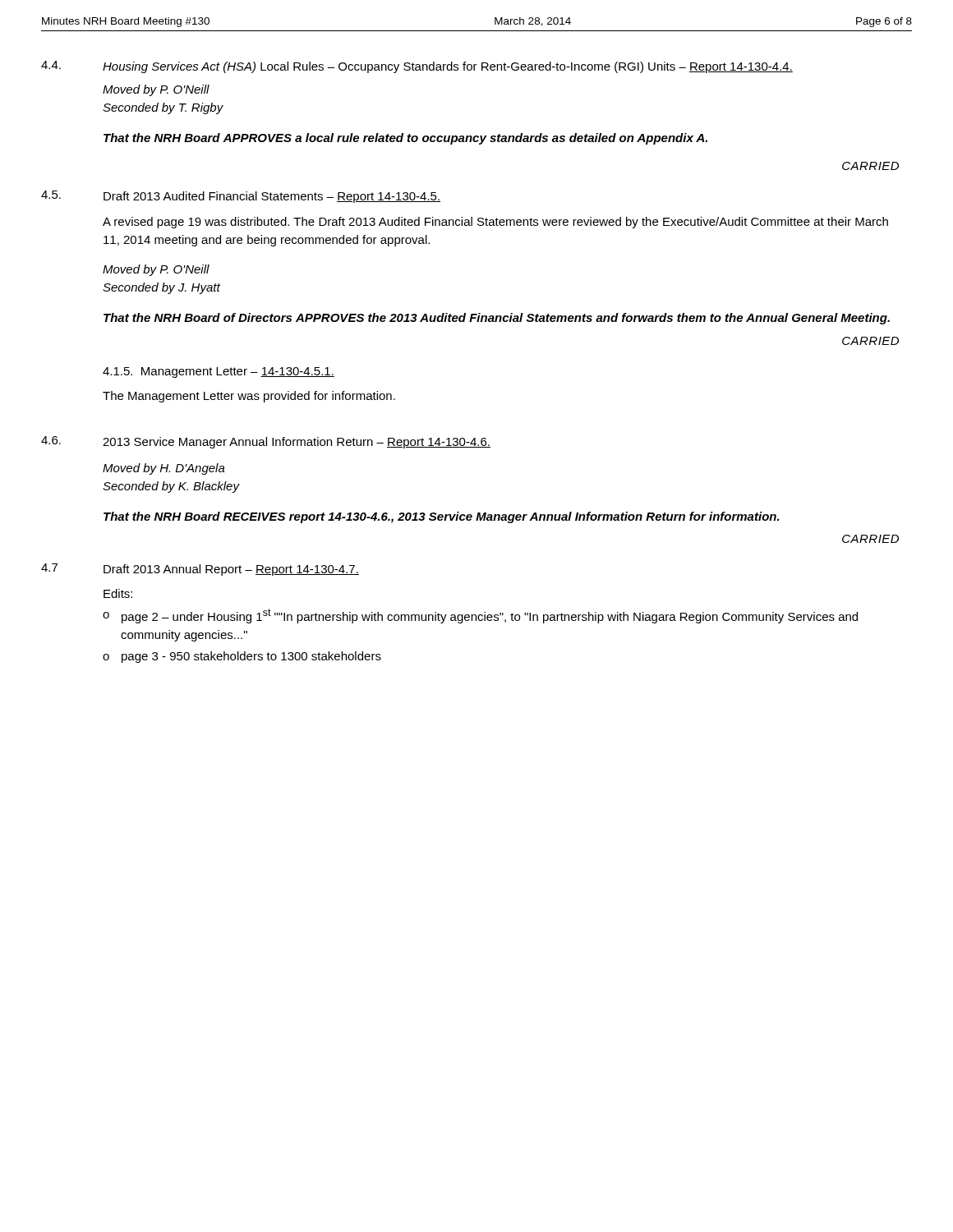Point to the block beginning "o page 3 - 950 stakeholders to"
The height and width of the screenshot is (1232, 953).
point(242,657)
